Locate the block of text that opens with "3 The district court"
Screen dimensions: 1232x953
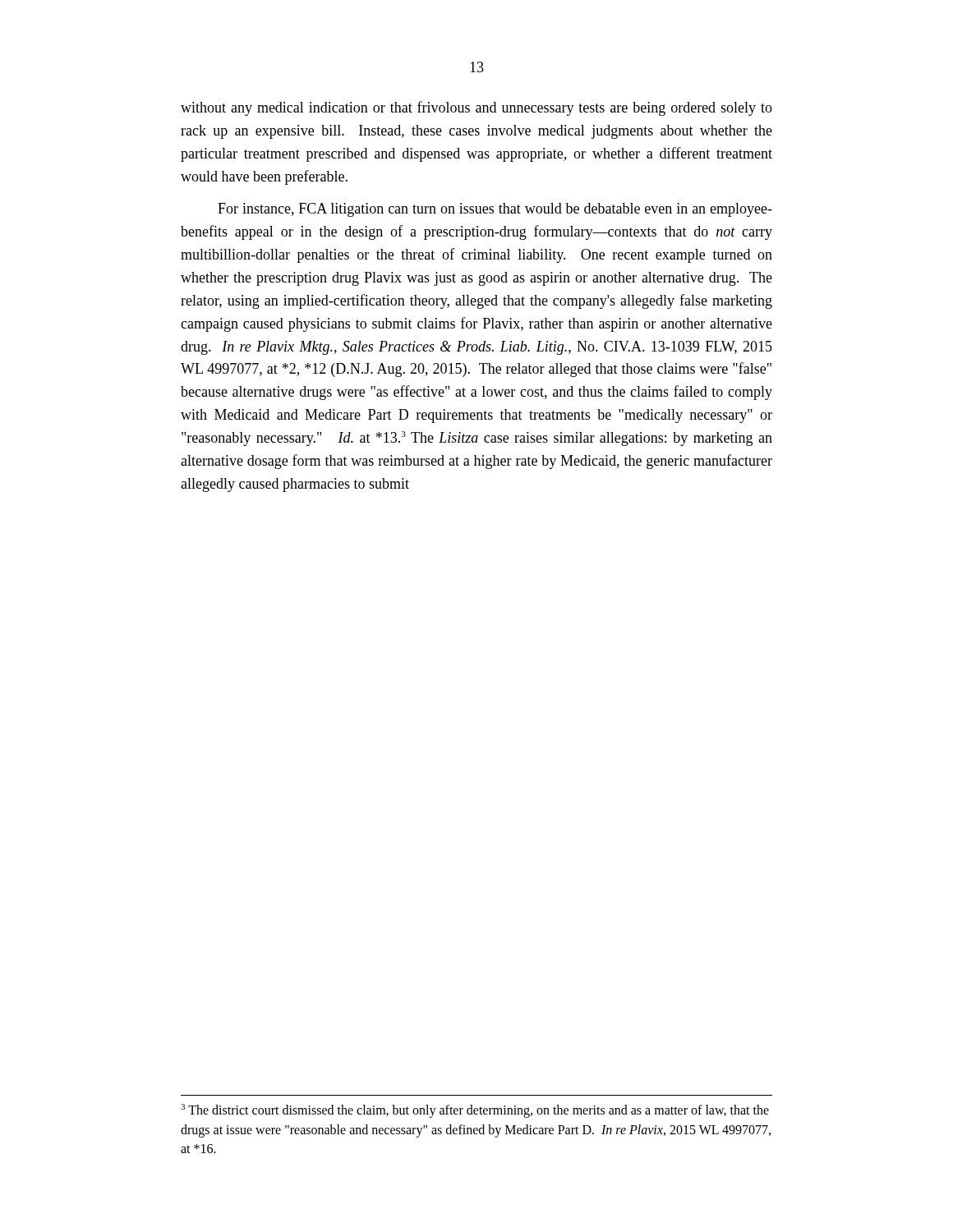pos(476,1129)
